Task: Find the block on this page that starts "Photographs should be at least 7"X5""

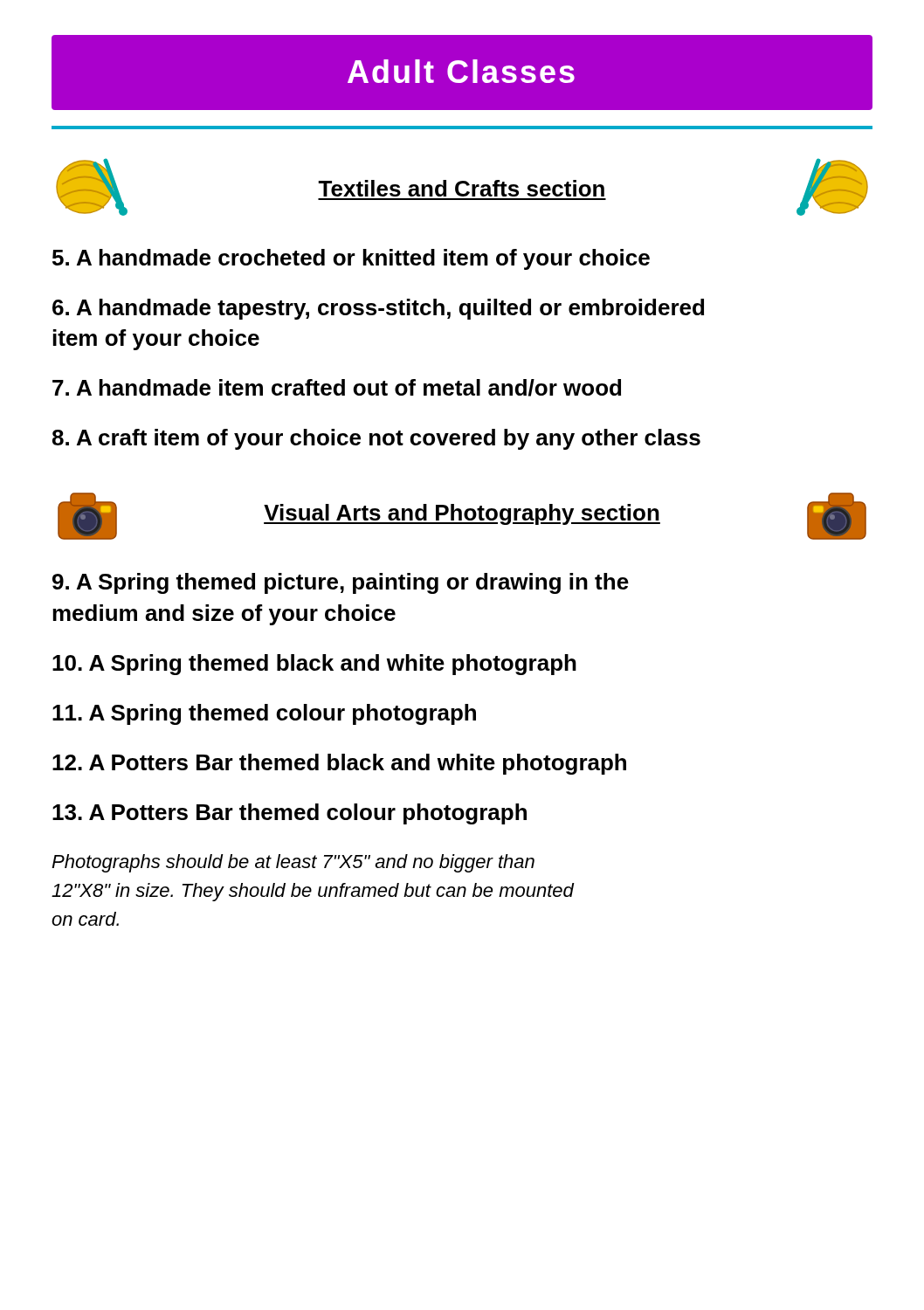Action: [313, 890]
